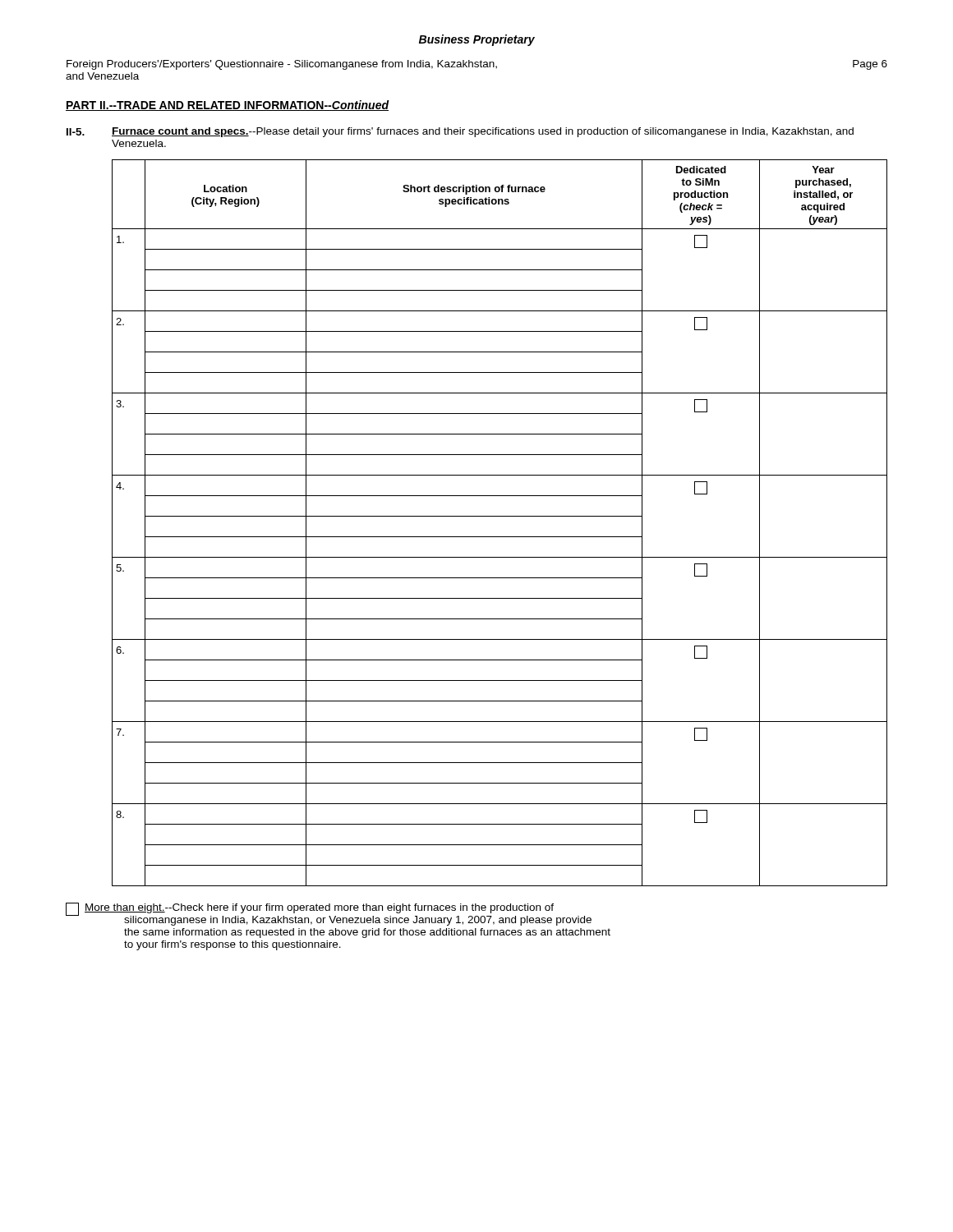Select the table that reads "Short description of furnace specifications"
953x1232 pixels.
coord(499,523)
